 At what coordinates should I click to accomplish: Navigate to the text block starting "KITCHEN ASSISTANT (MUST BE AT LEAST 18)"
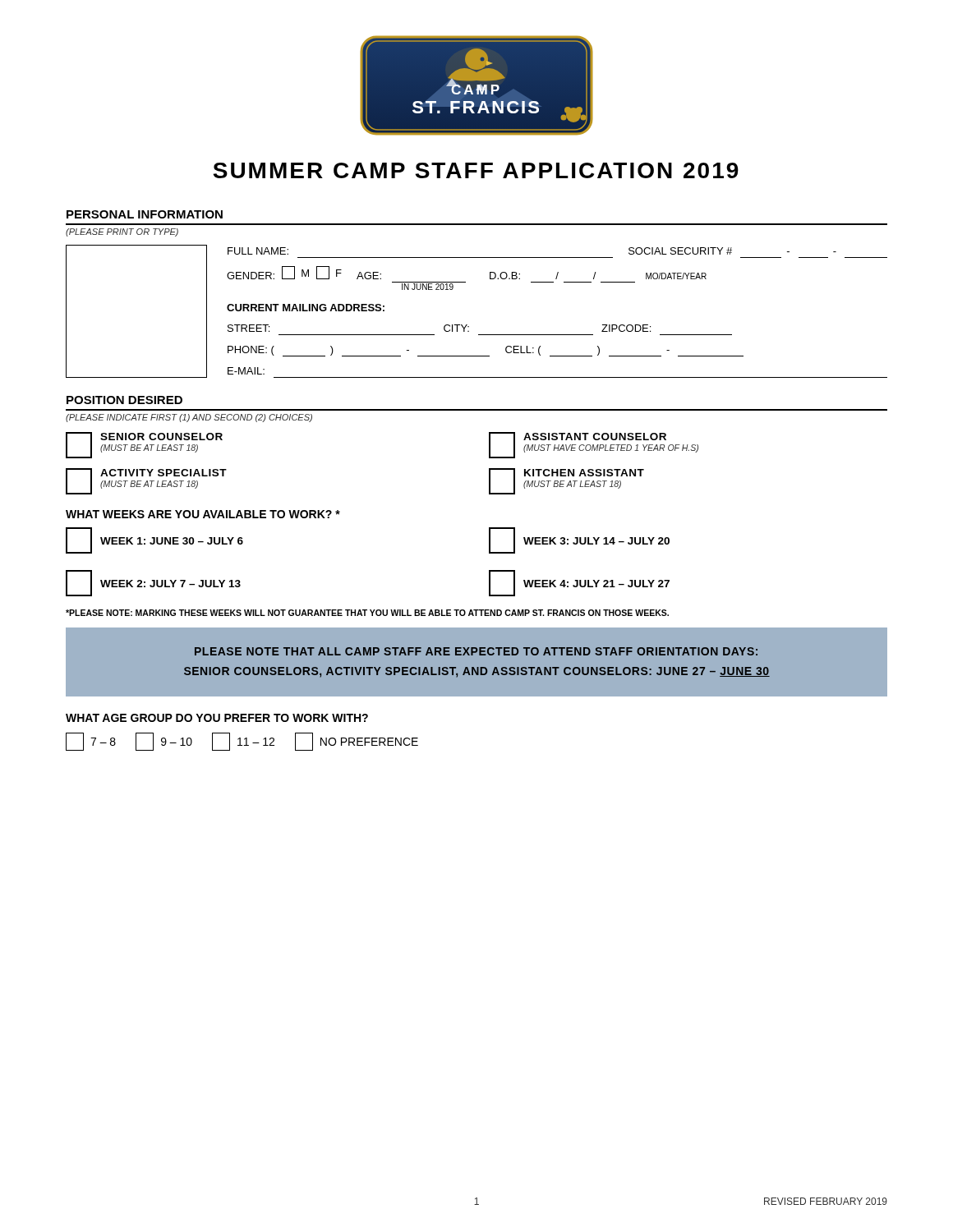coord(567,480)
